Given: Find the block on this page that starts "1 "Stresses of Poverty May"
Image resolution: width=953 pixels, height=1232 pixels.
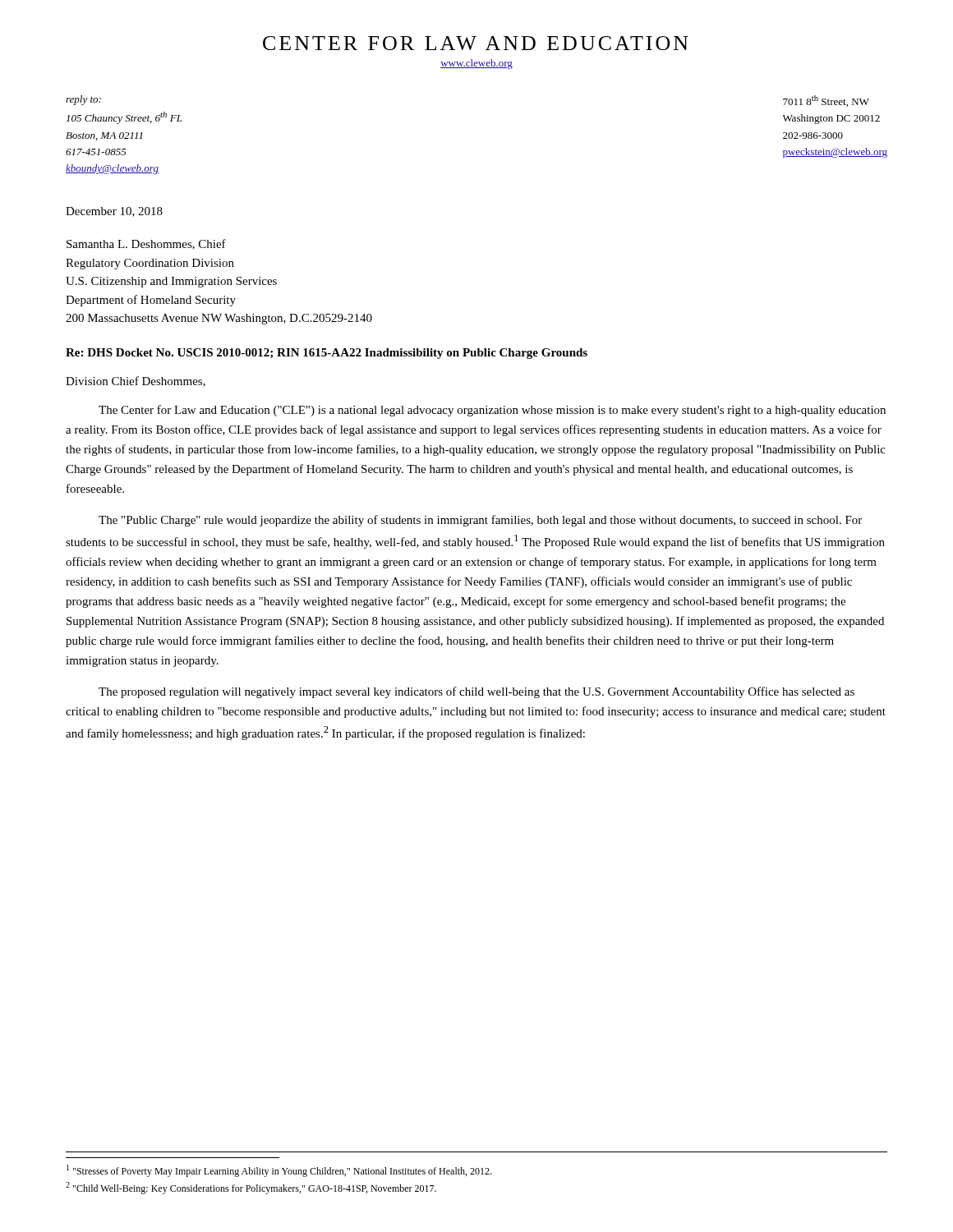Looking at the screenshot, I should pyautogui.click(x=279, y=1170).
